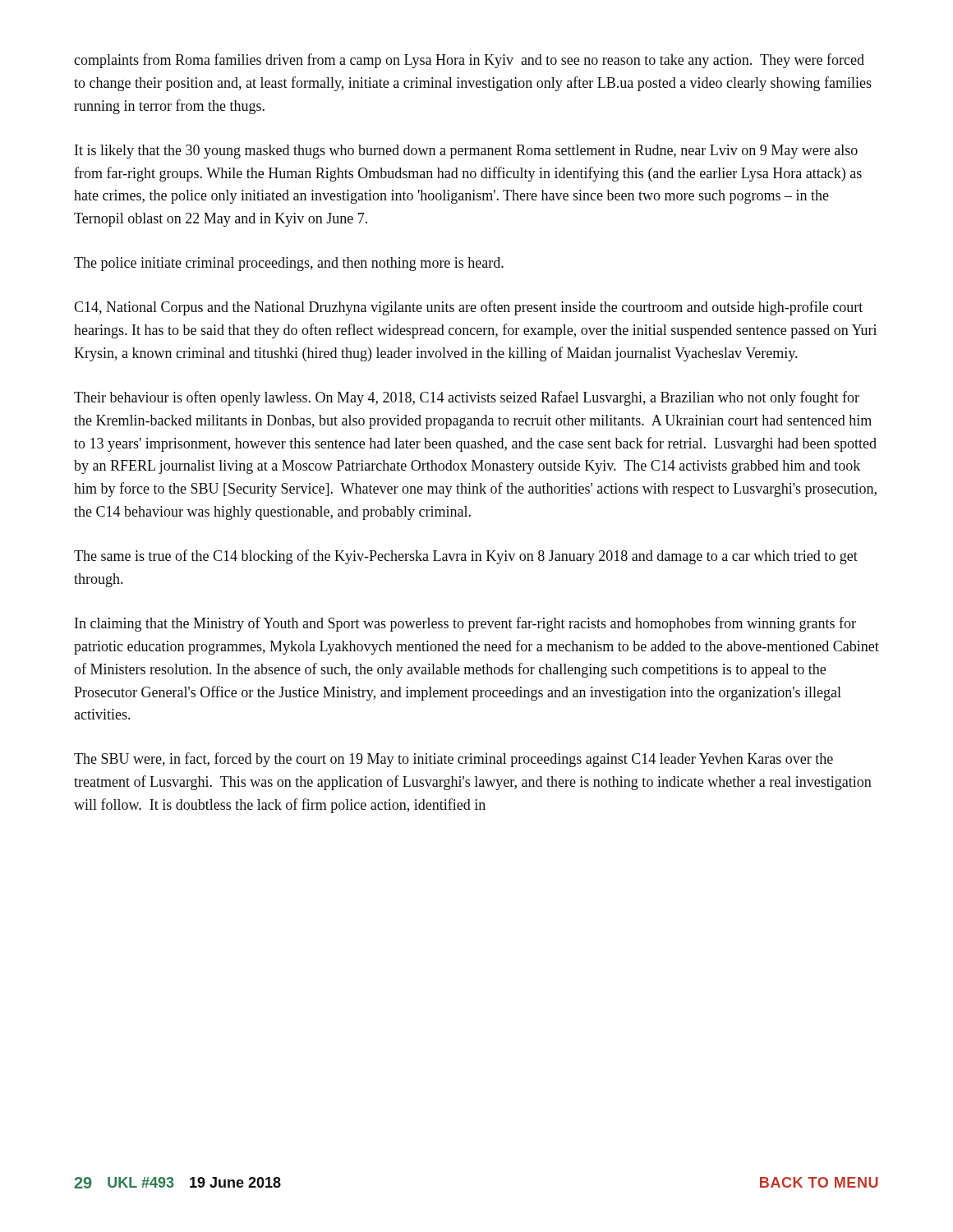Point to the passage starting "Their behaviour is often"
This screenshot has width=953, height=1232.
click(x=476, y=455)
